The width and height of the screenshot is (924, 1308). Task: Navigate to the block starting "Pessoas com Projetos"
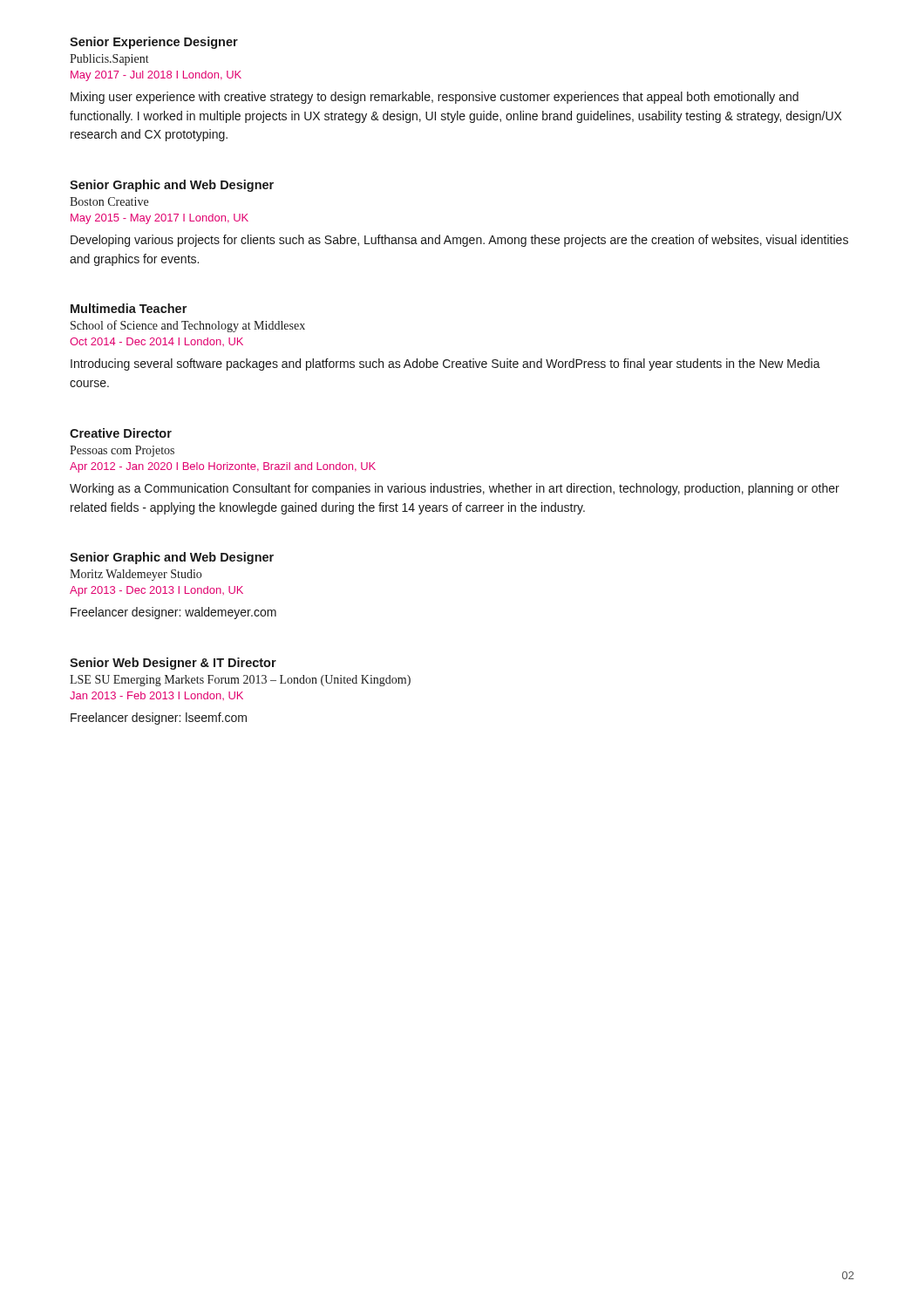(x=122, y=450)
